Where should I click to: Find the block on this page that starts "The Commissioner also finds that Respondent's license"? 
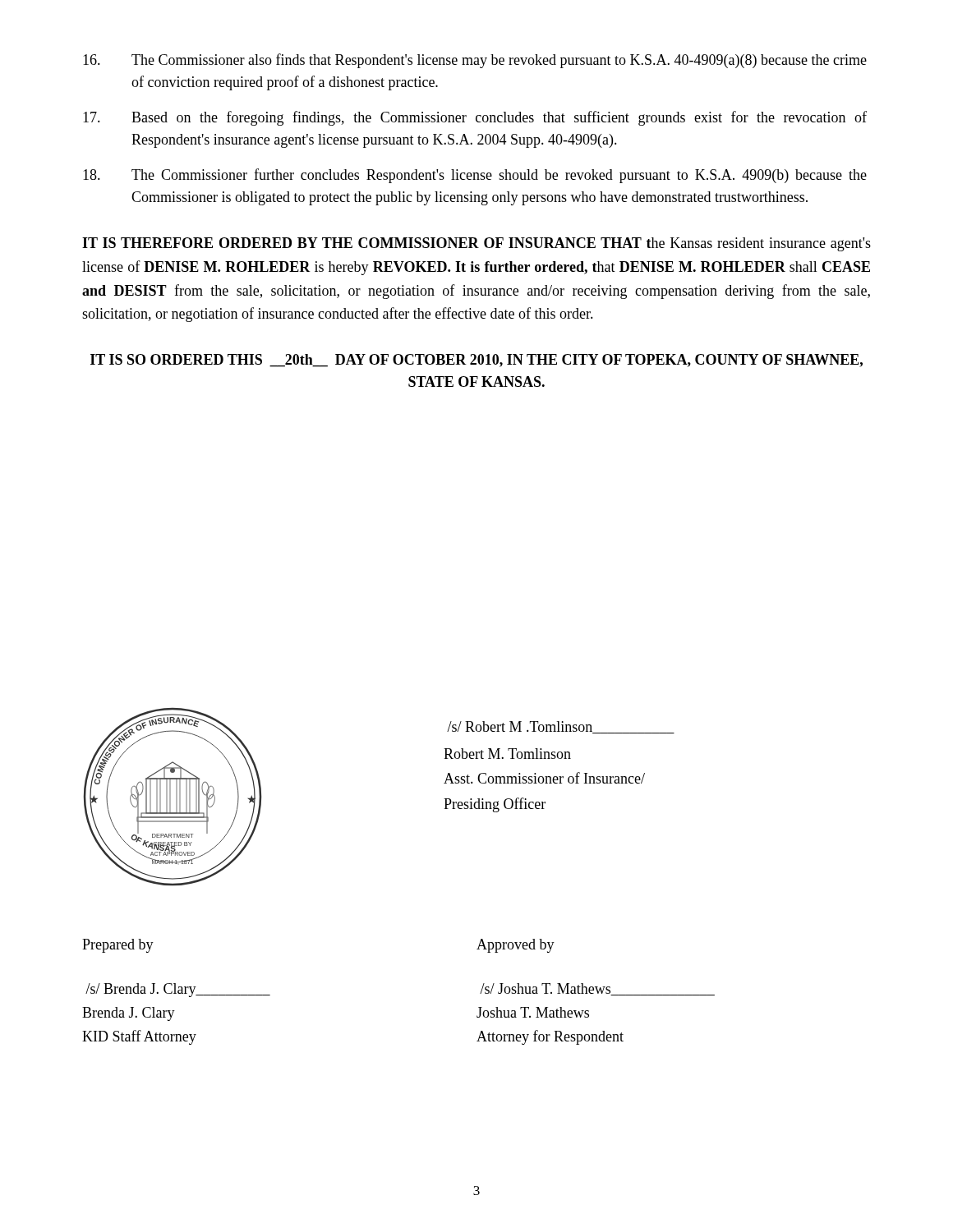pyautogui.click(x=474, y=71)
